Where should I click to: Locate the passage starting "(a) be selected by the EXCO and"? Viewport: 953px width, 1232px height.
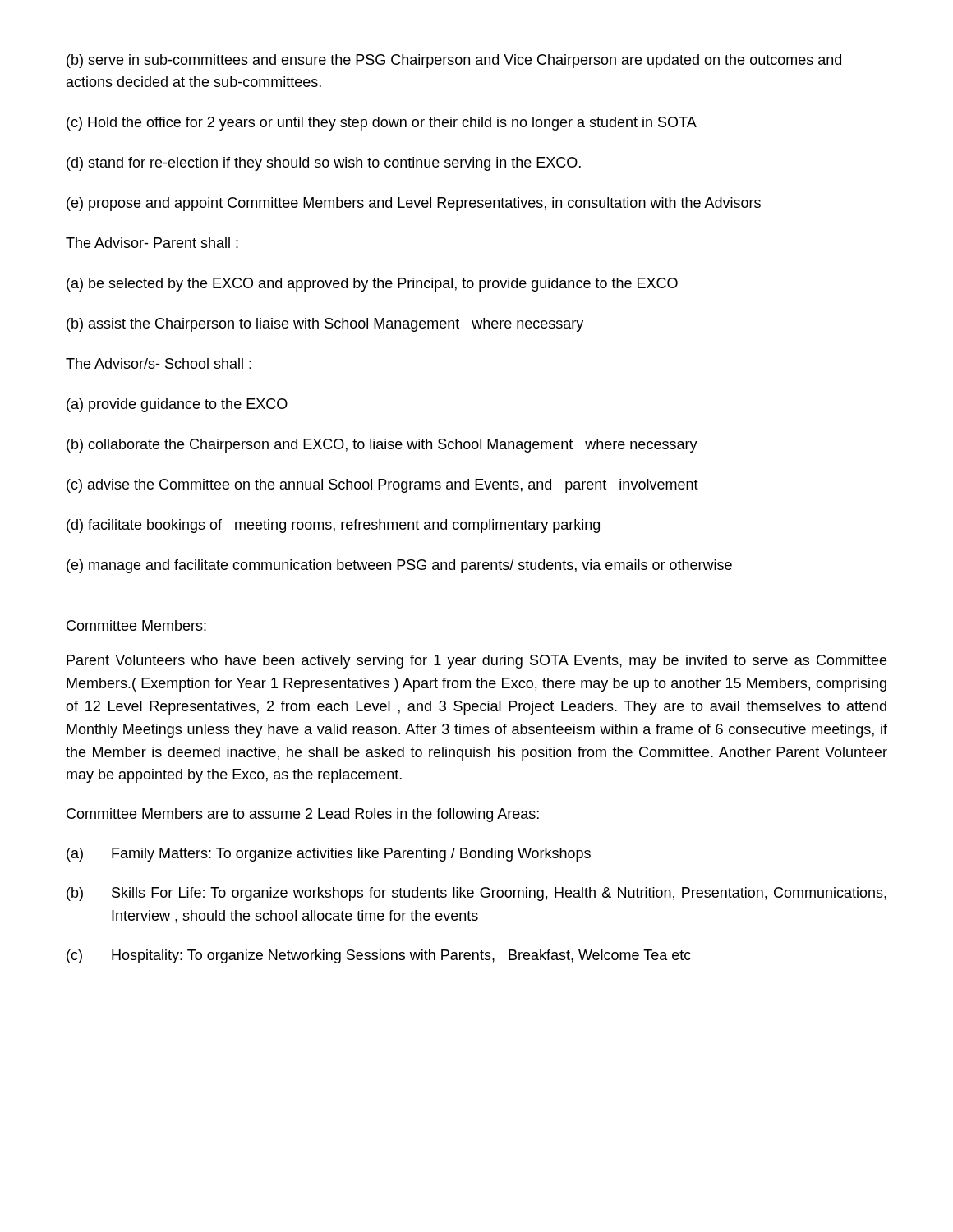click(x=372, y=283)
